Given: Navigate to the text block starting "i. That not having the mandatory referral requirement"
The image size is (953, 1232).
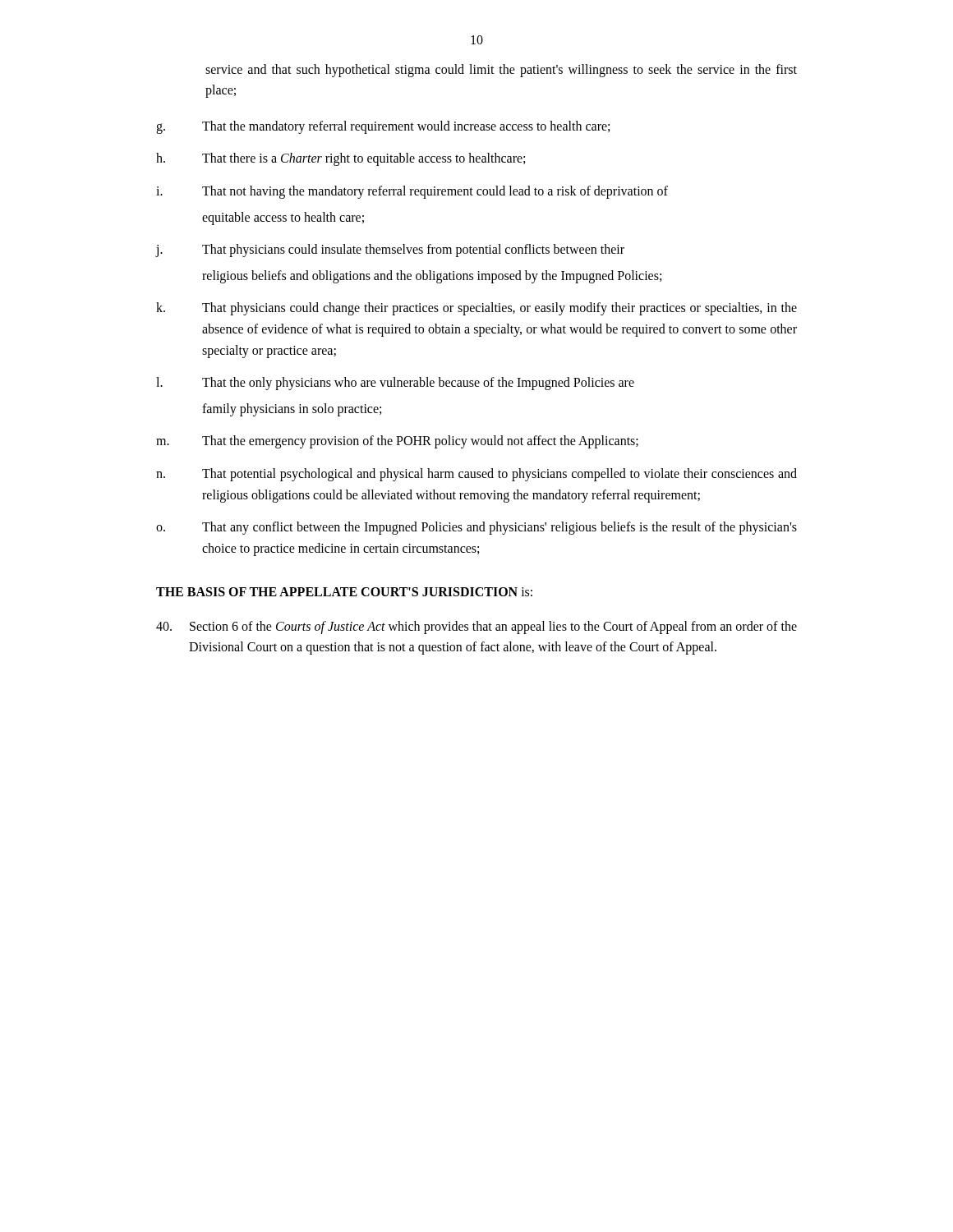Looking at the screenshot, I should pos(476,204).
